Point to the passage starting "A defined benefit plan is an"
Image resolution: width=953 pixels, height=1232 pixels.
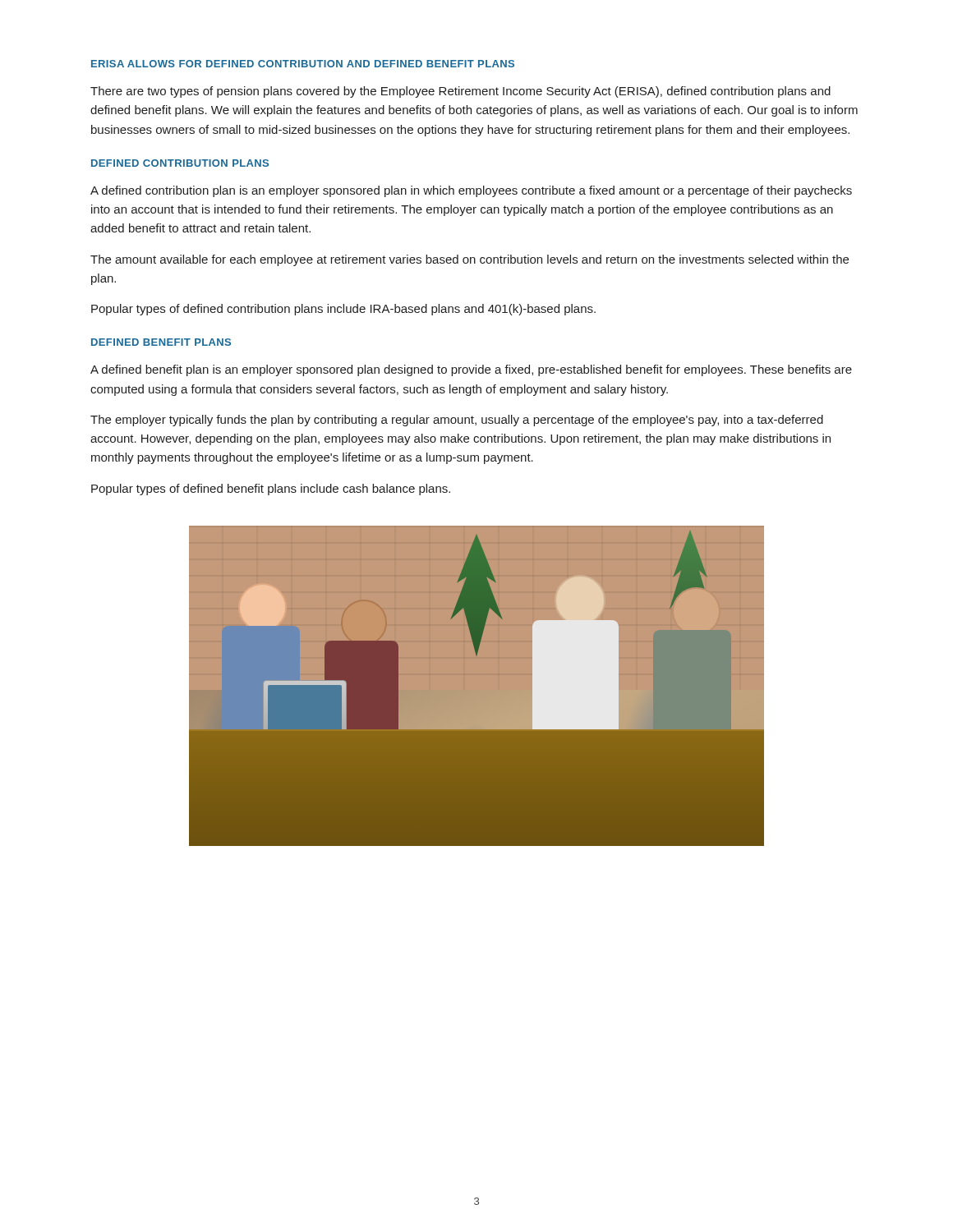coord(471,379)
